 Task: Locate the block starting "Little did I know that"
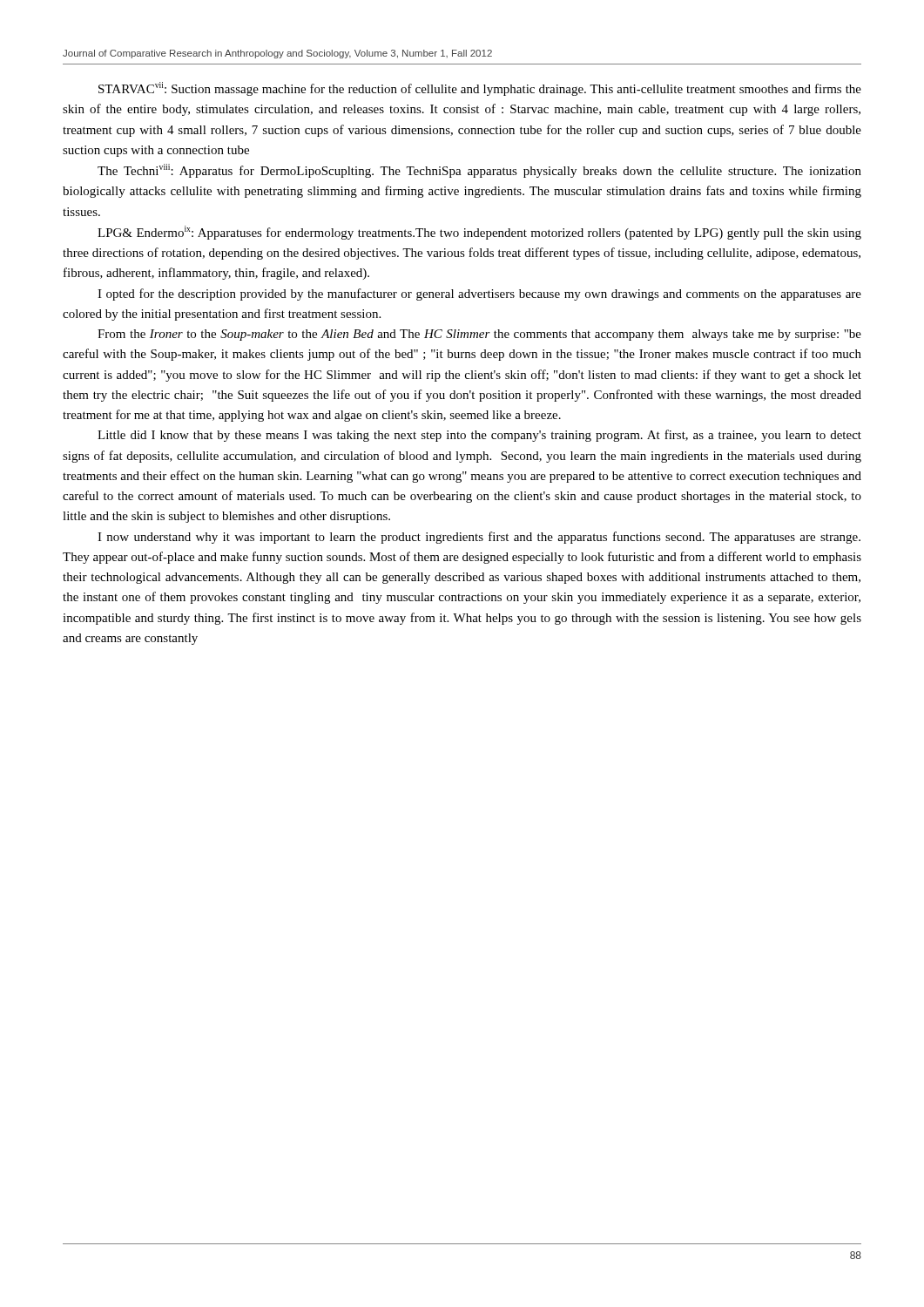pos(462,476)
